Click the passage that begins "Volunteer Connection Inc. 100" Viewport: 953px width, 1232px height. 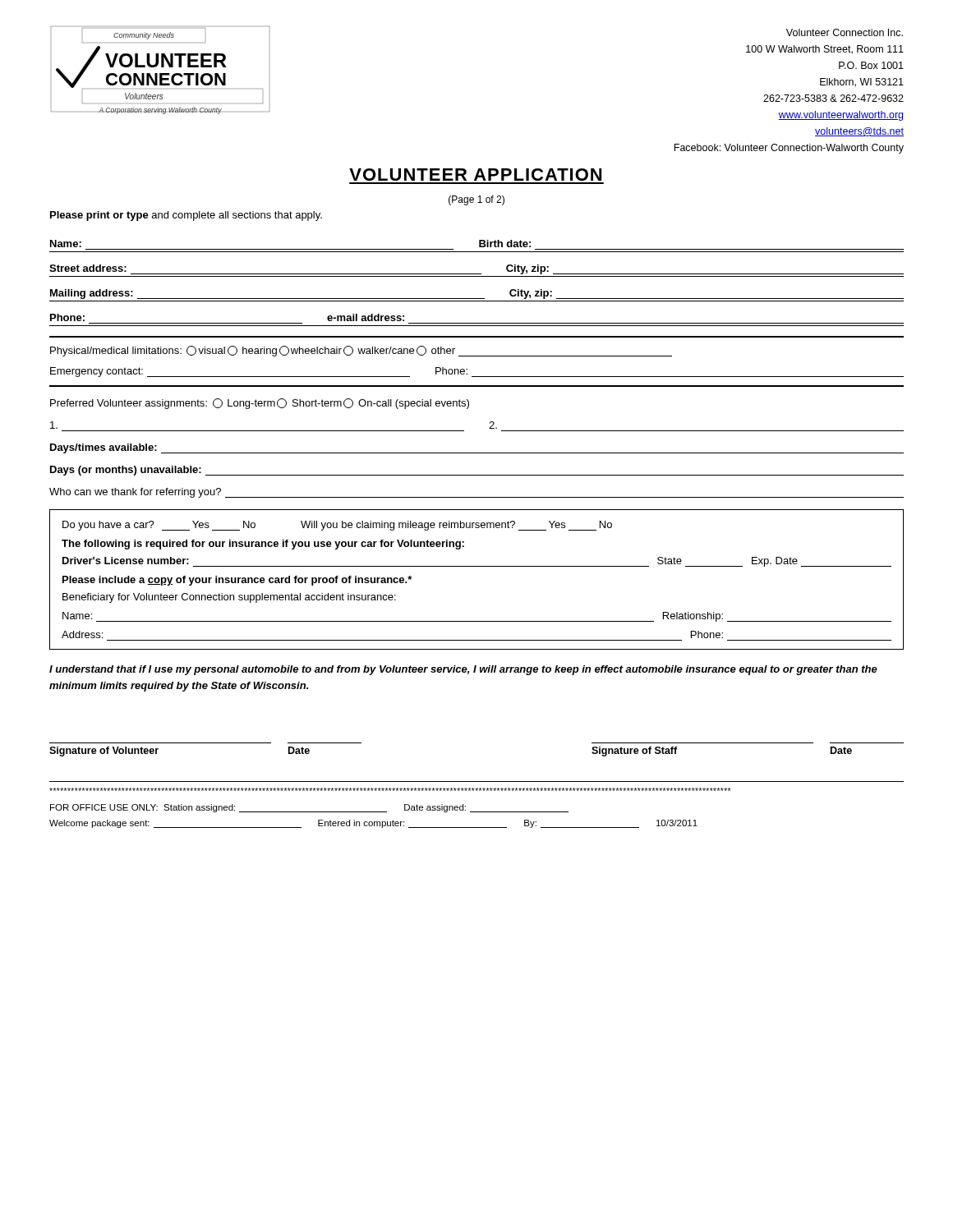click(789, 90)
